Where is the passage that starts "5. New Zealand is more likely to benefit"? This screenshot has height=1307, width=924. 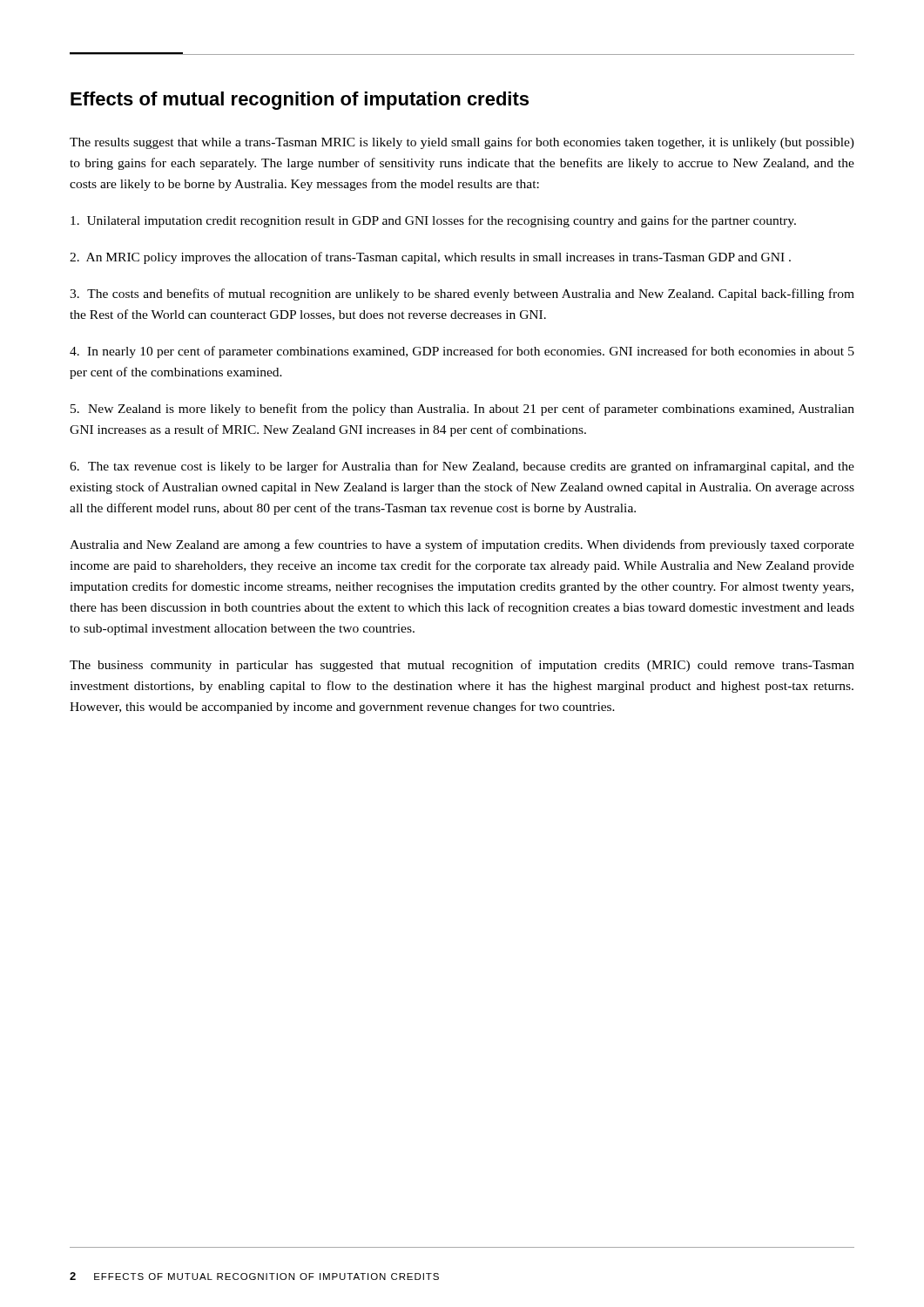(x=462, y=418)
